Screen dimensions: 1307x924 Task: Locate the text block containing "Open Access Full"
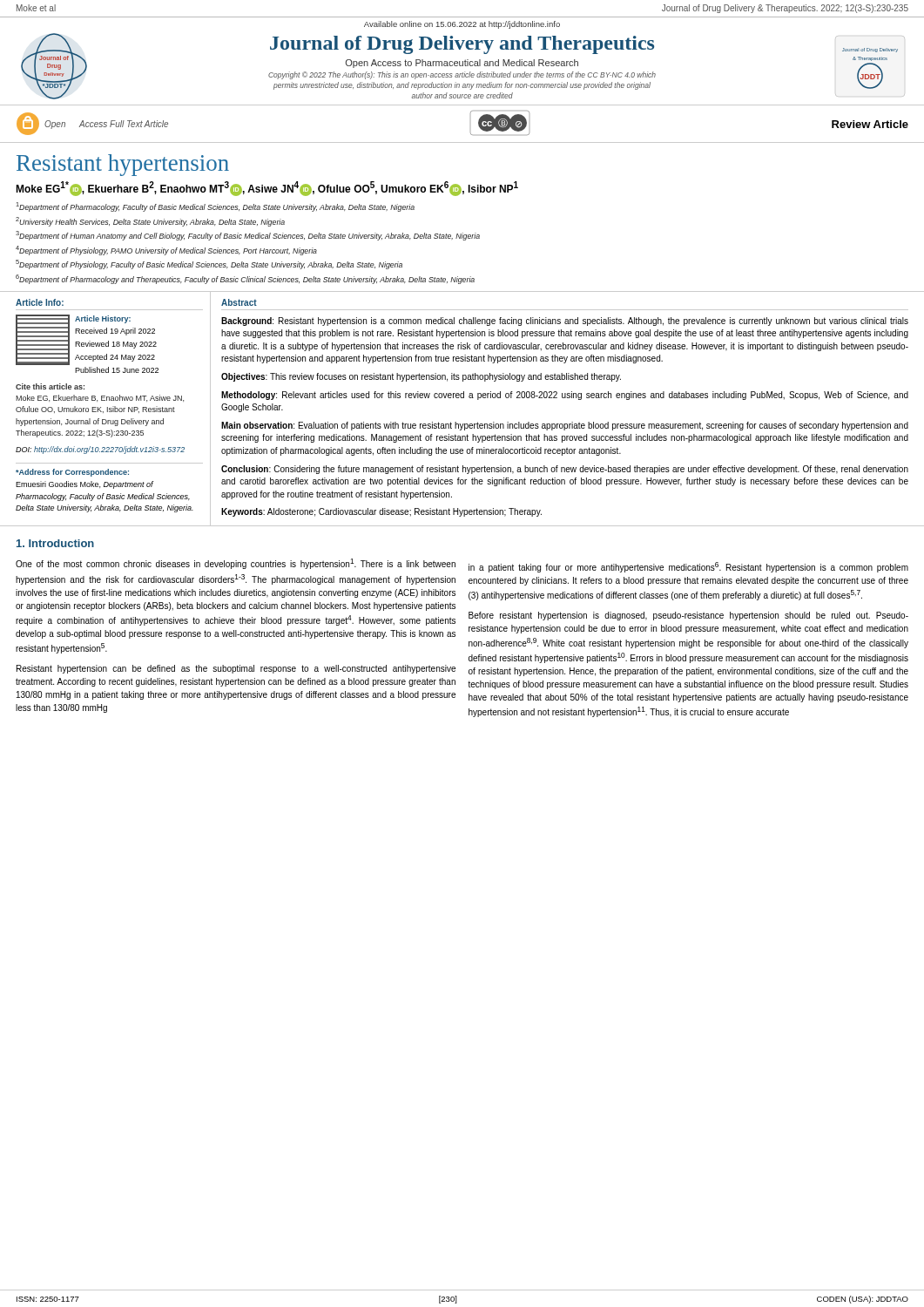[92, 124]
